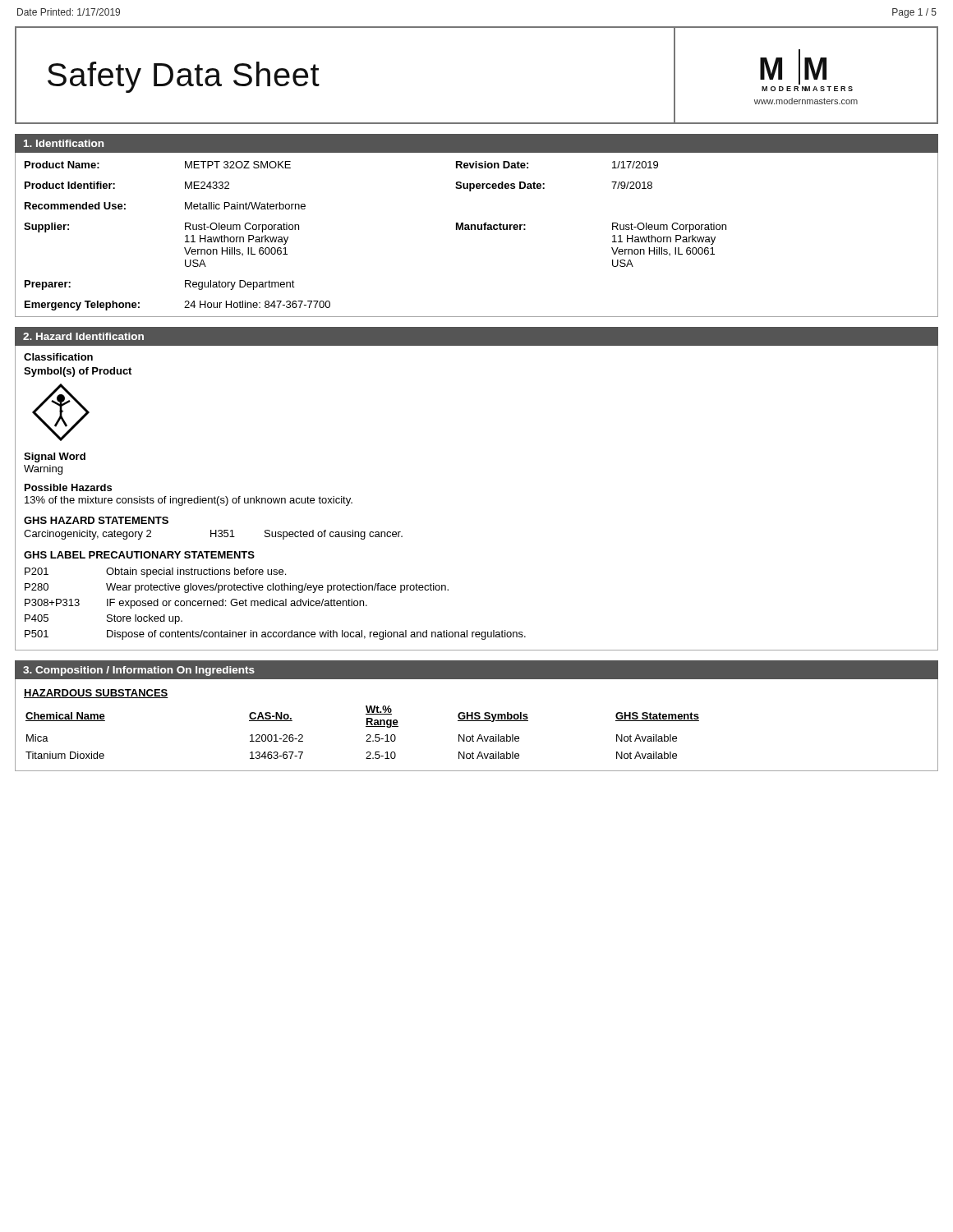Viewport: 953px width, 1232px height.
Task: Locate the section header containing "1. Identification"
Action: 64,143
